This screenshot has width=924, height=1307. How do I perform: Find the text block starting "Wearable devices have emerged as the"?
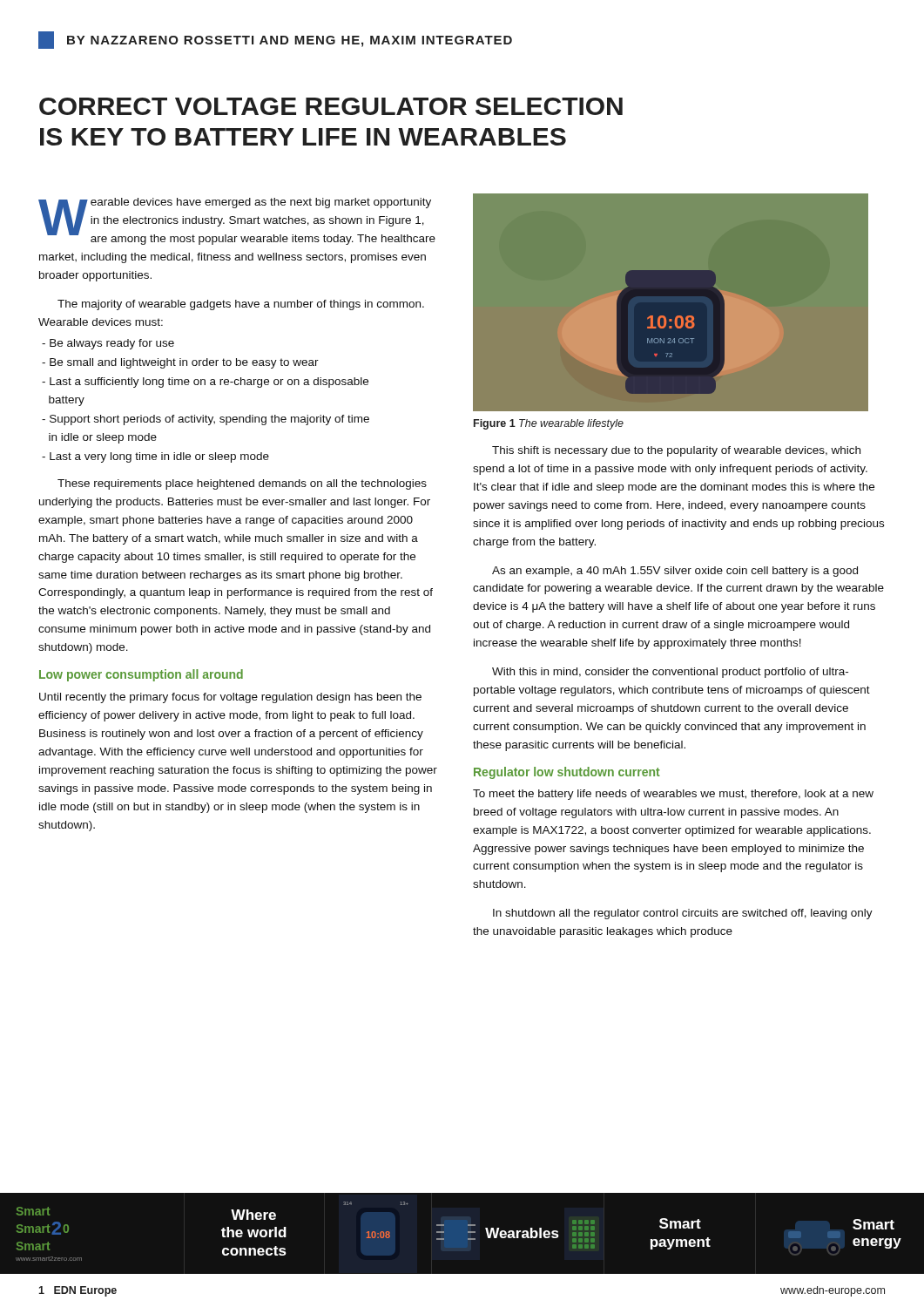coord(237,237)
